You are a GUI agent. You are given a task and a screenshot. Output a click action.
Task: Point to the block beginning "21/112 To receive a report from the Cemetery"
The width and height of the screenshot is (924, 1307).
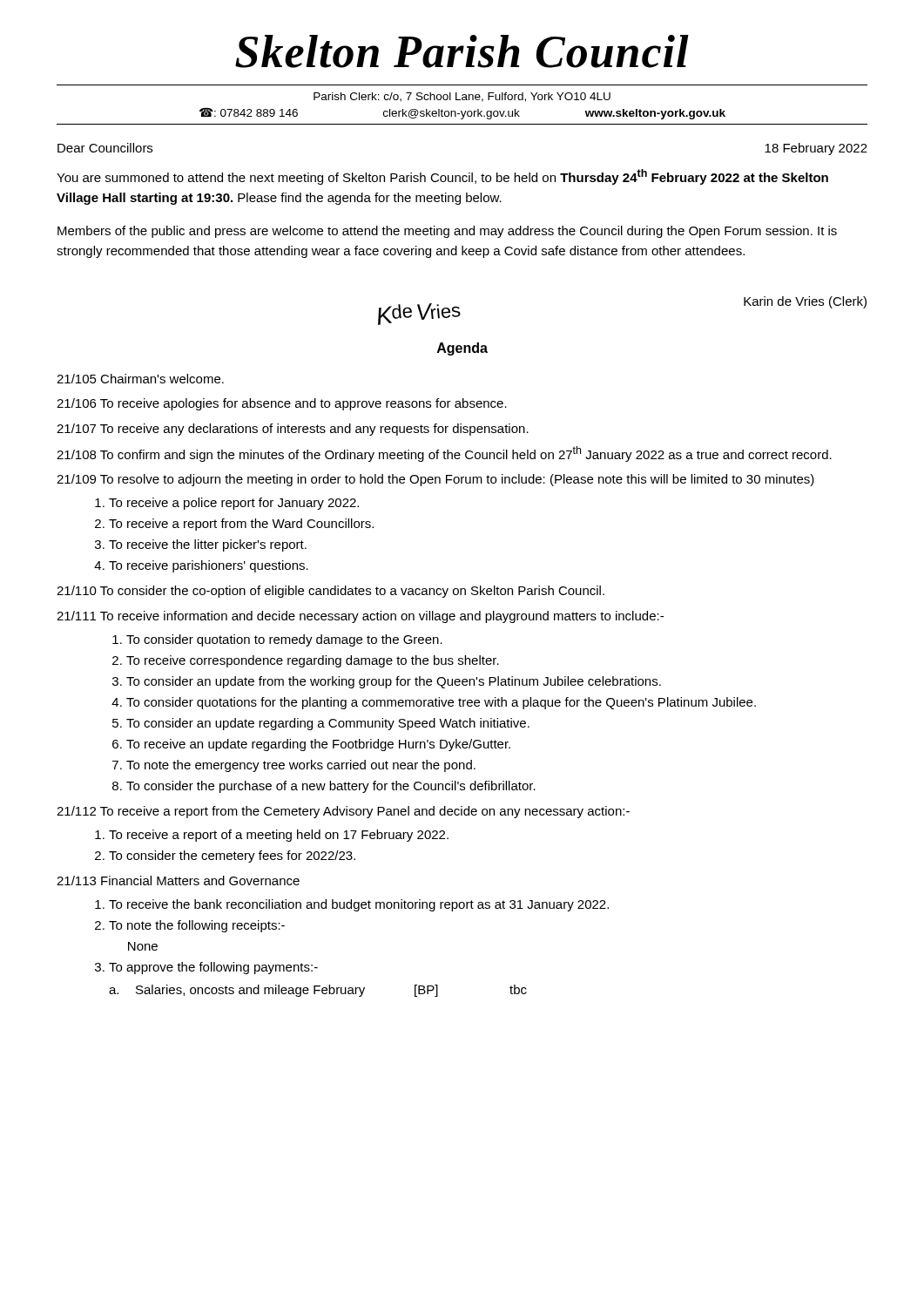tap(343, 812)
